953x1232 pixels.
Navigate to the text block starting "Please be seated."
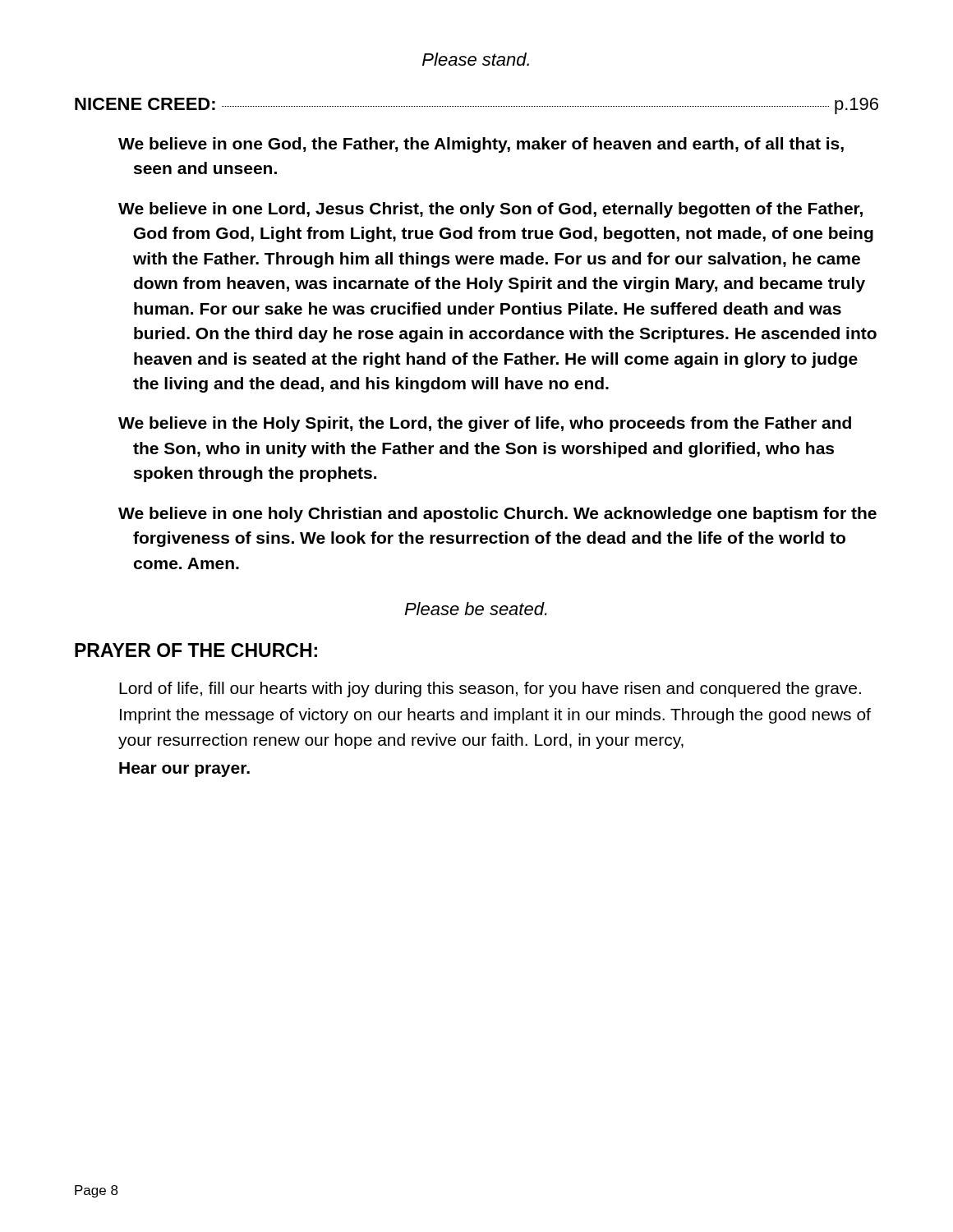pos(476,609)
